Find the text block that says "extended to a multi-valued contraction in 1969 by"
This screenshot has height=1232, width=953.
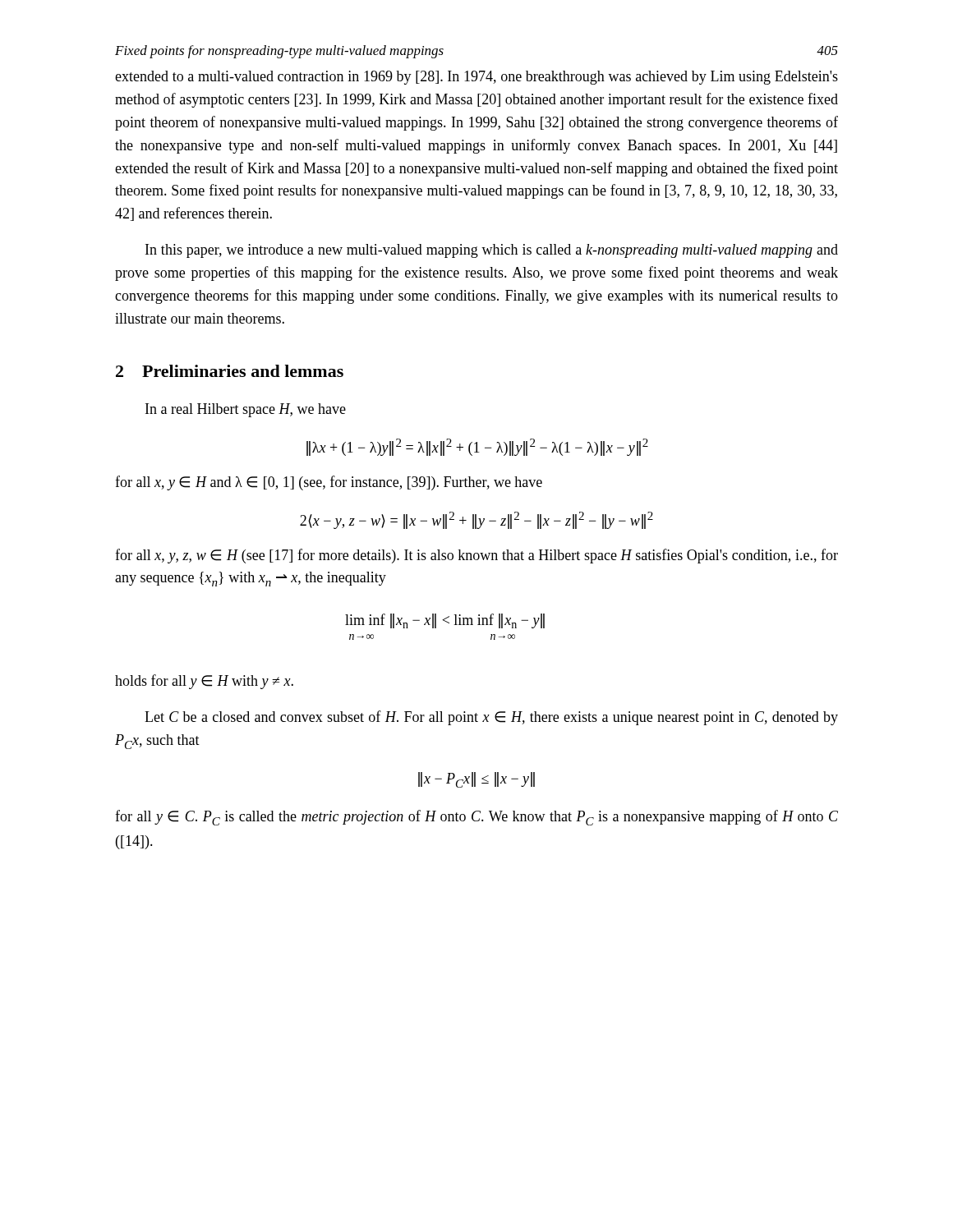476,198
